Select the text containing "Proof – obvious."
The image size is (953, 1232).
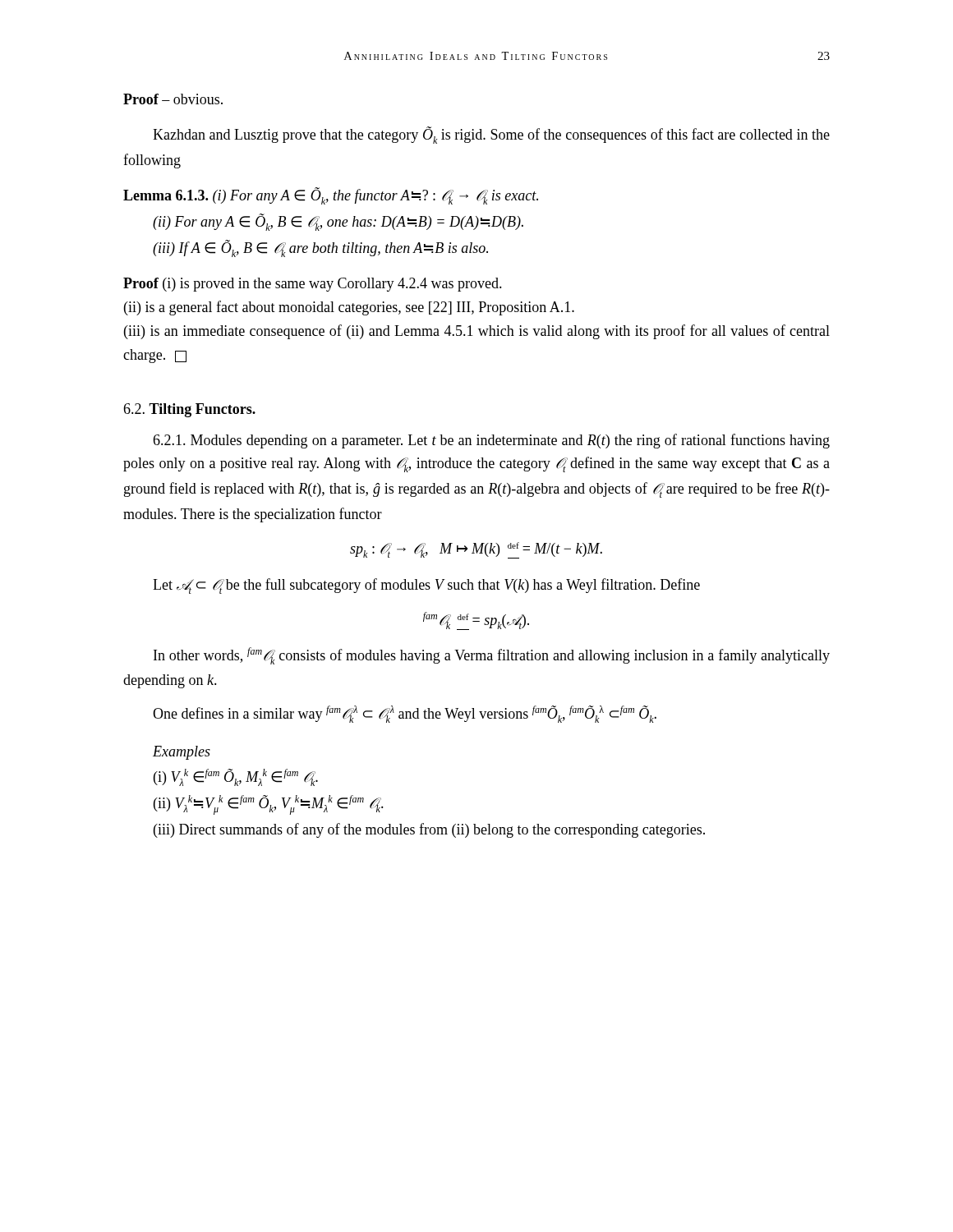173,99
